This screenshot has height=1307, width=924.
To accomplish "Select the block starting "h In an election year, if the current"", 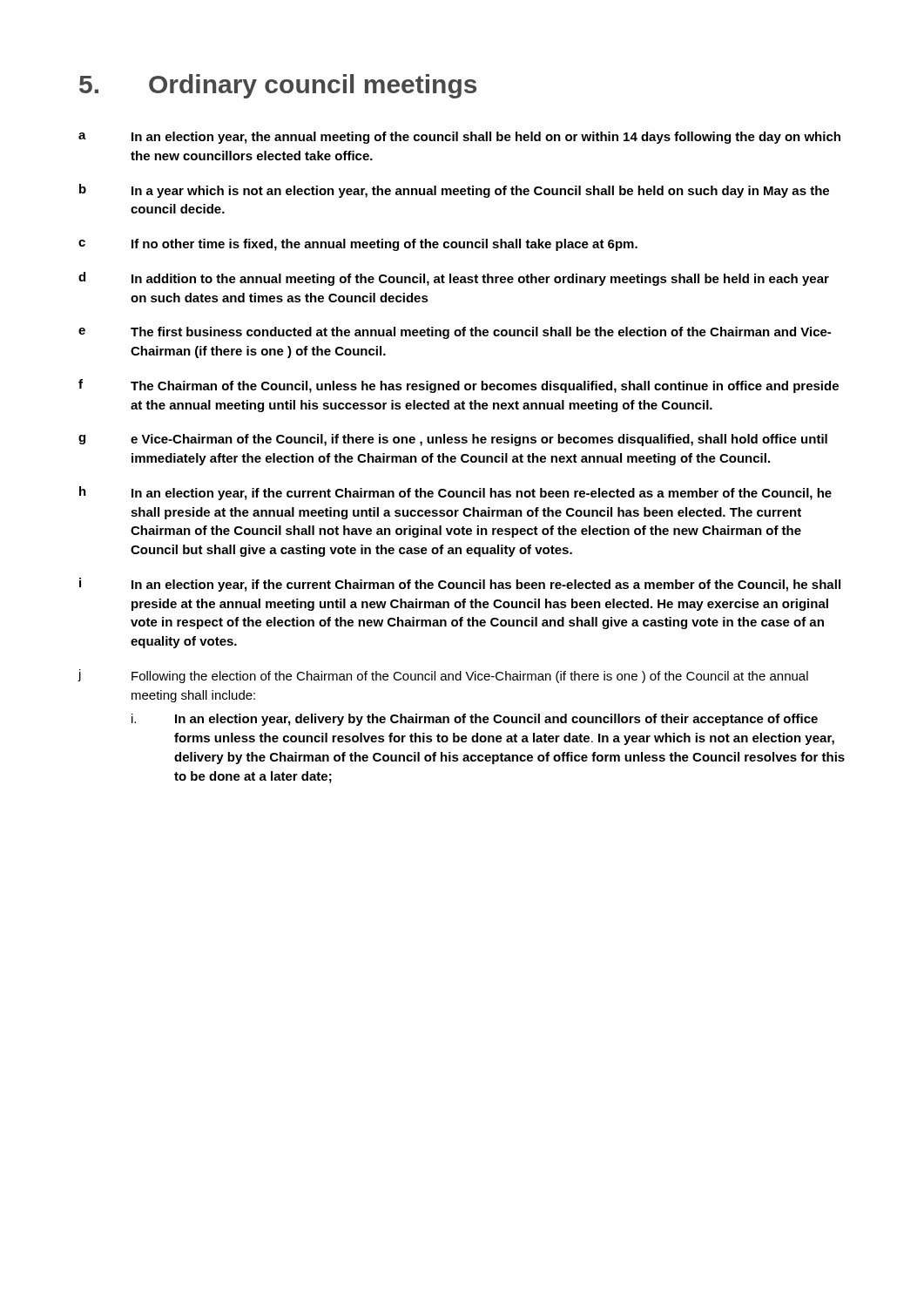I will [x=462, y=521].
